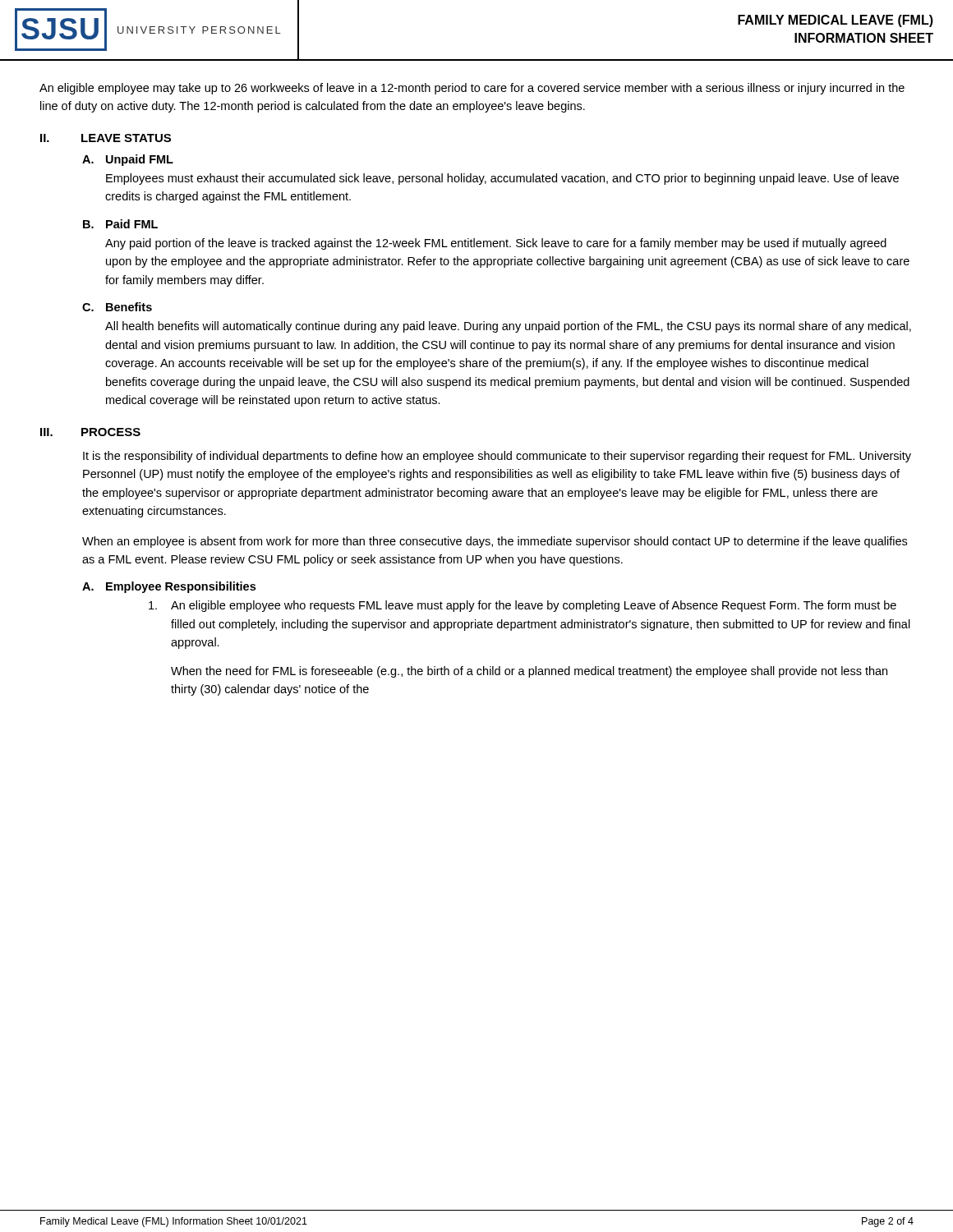Viewport: 953px width, 1232px height.
Task: Select the passage starting "II. LEAVE STATUS"
Action: tap(105, 138)
